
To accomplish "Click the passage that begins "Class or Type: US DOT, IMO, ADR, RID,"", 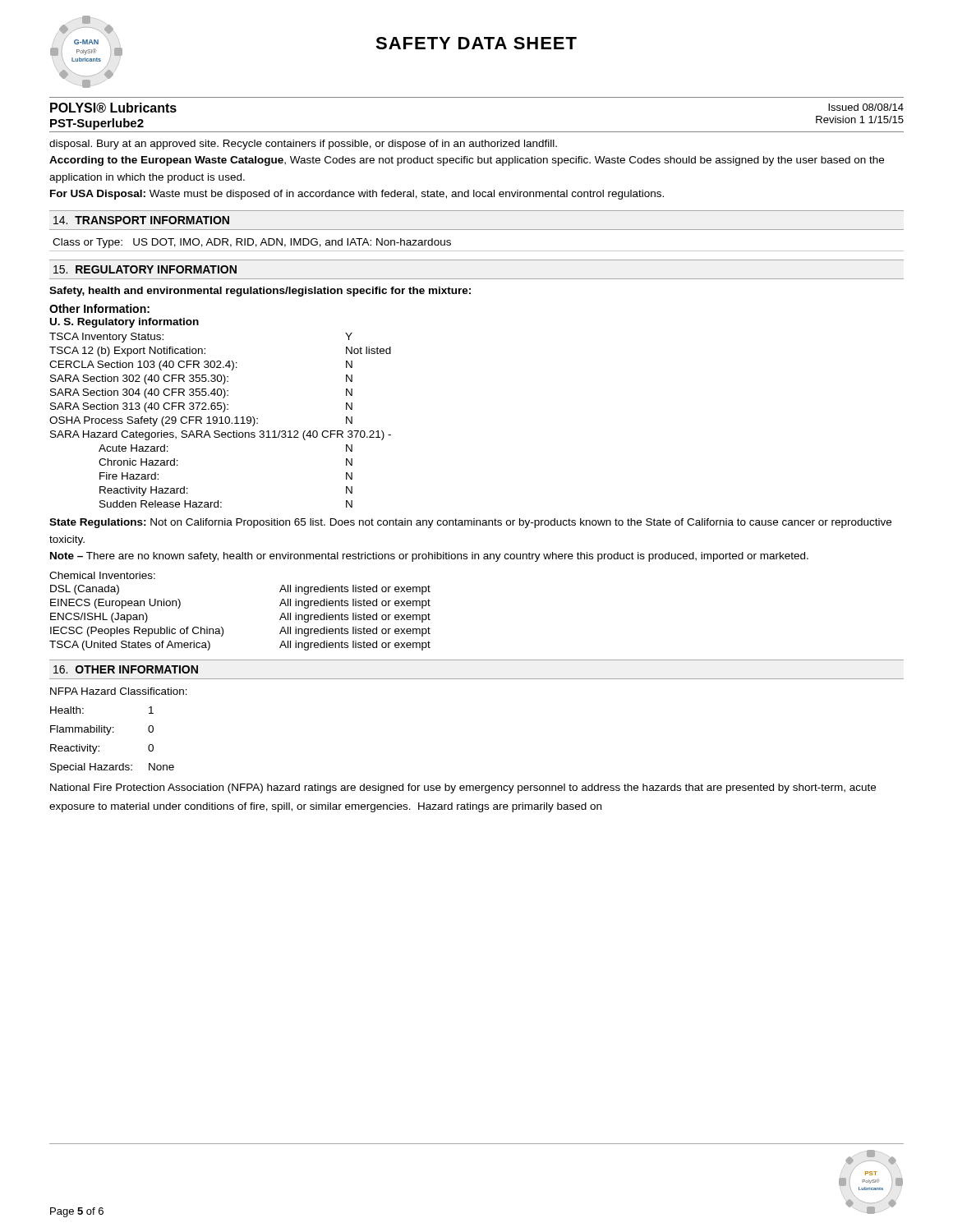I will point(252,242).
